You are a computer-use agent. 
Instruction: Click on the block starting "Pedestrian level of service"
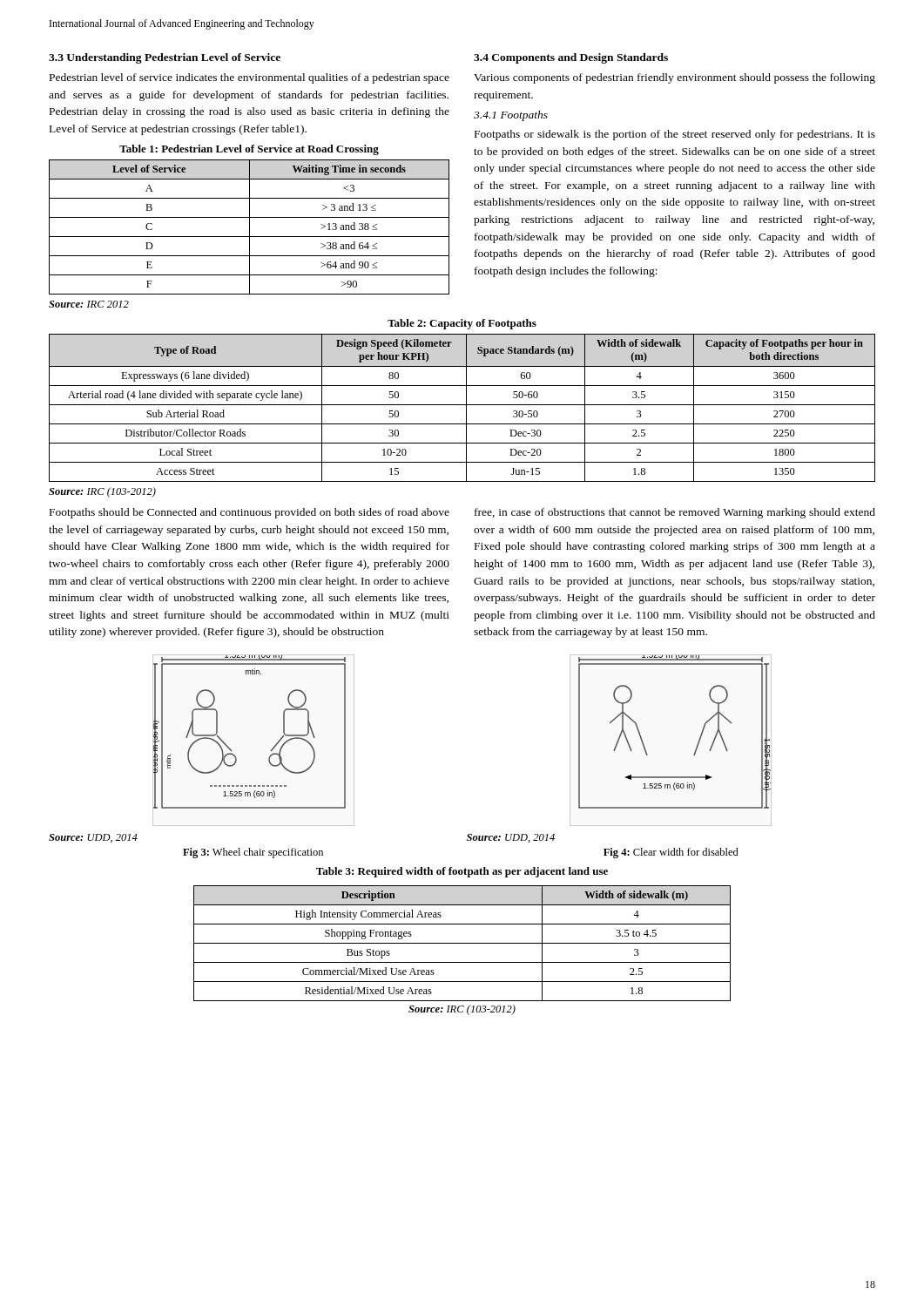pos(249,103)
